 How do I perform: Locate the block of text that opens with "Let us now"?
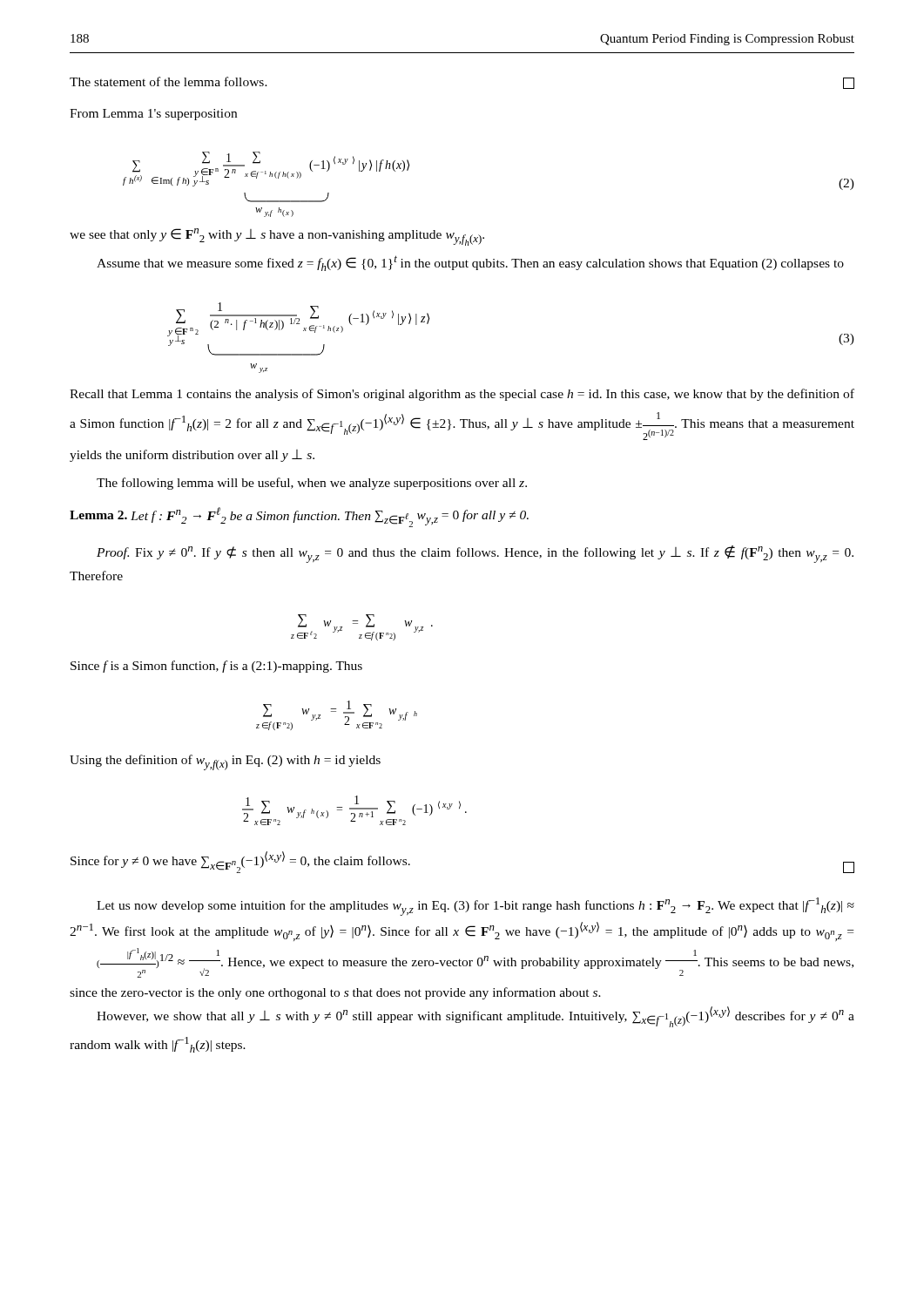coord(462,947)
